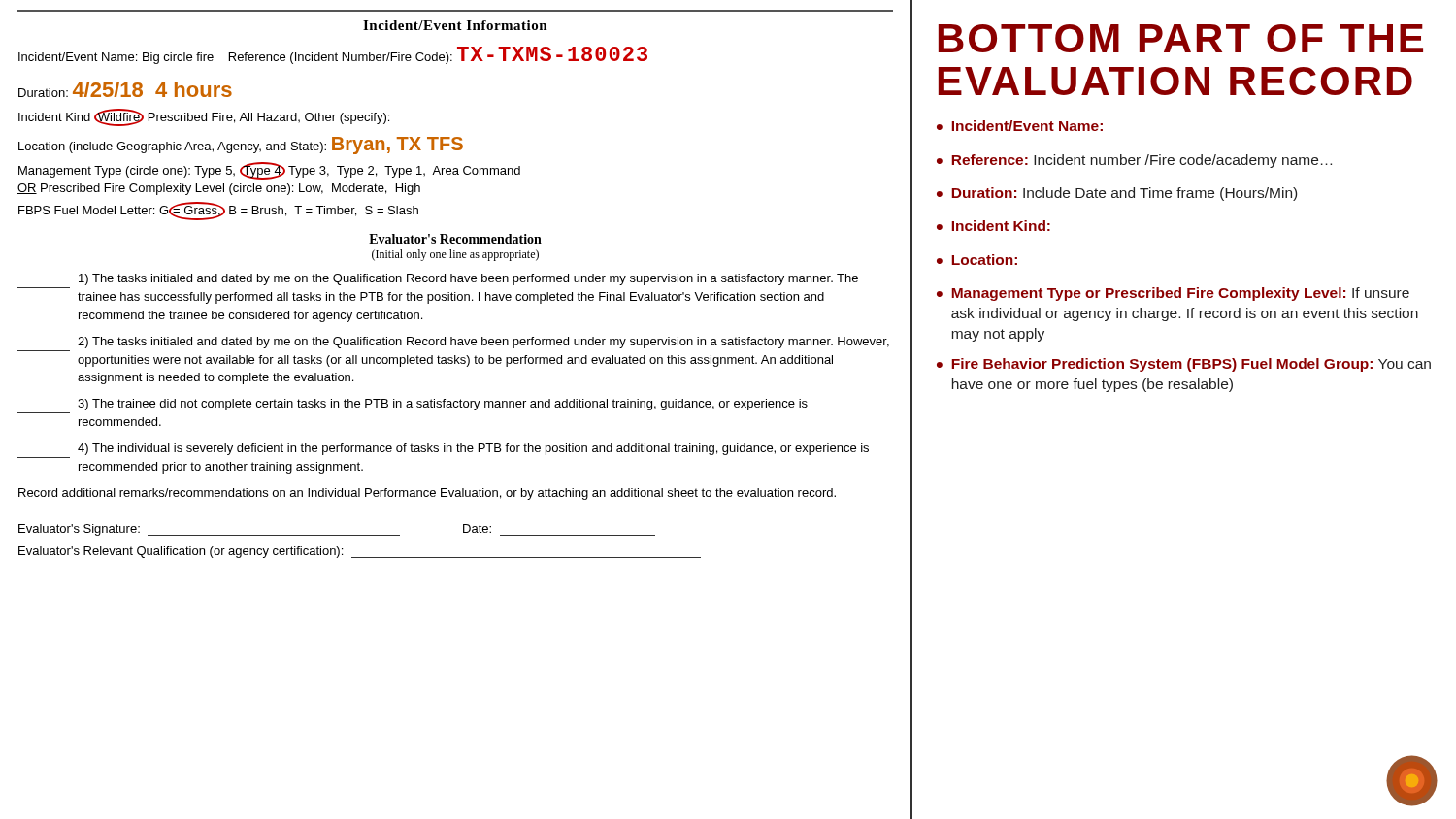Where does it say "Evaluator's Relevant Qualification (or agency certification):"?
The height and width of the screenshot is (819, 1456).
(x=359, y=551)
